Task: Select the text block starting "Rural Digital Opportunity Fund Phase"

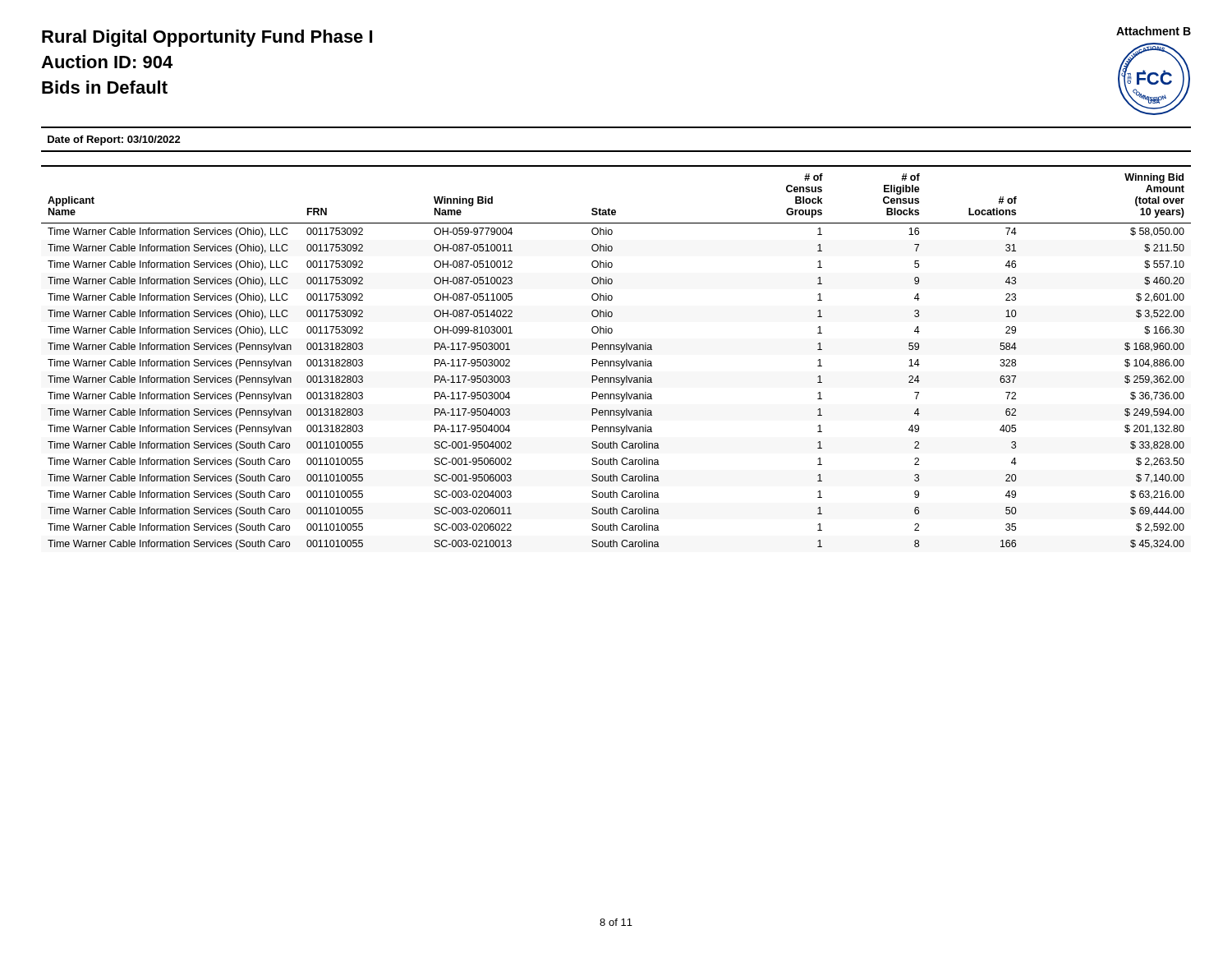Action: click(207, 38)
